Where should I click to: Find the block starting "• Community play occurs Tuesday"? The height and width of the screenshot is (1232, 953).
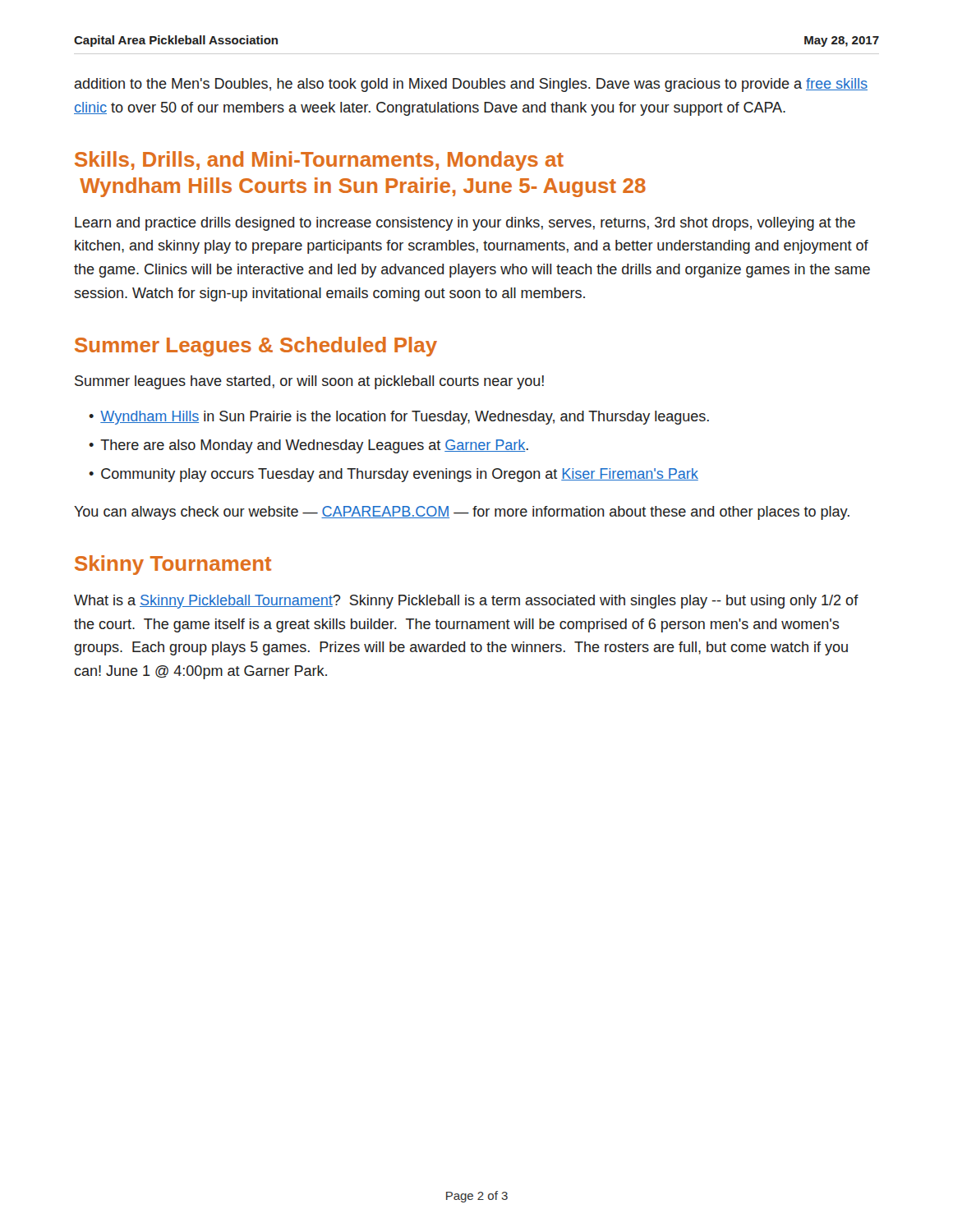click(393, 474)
